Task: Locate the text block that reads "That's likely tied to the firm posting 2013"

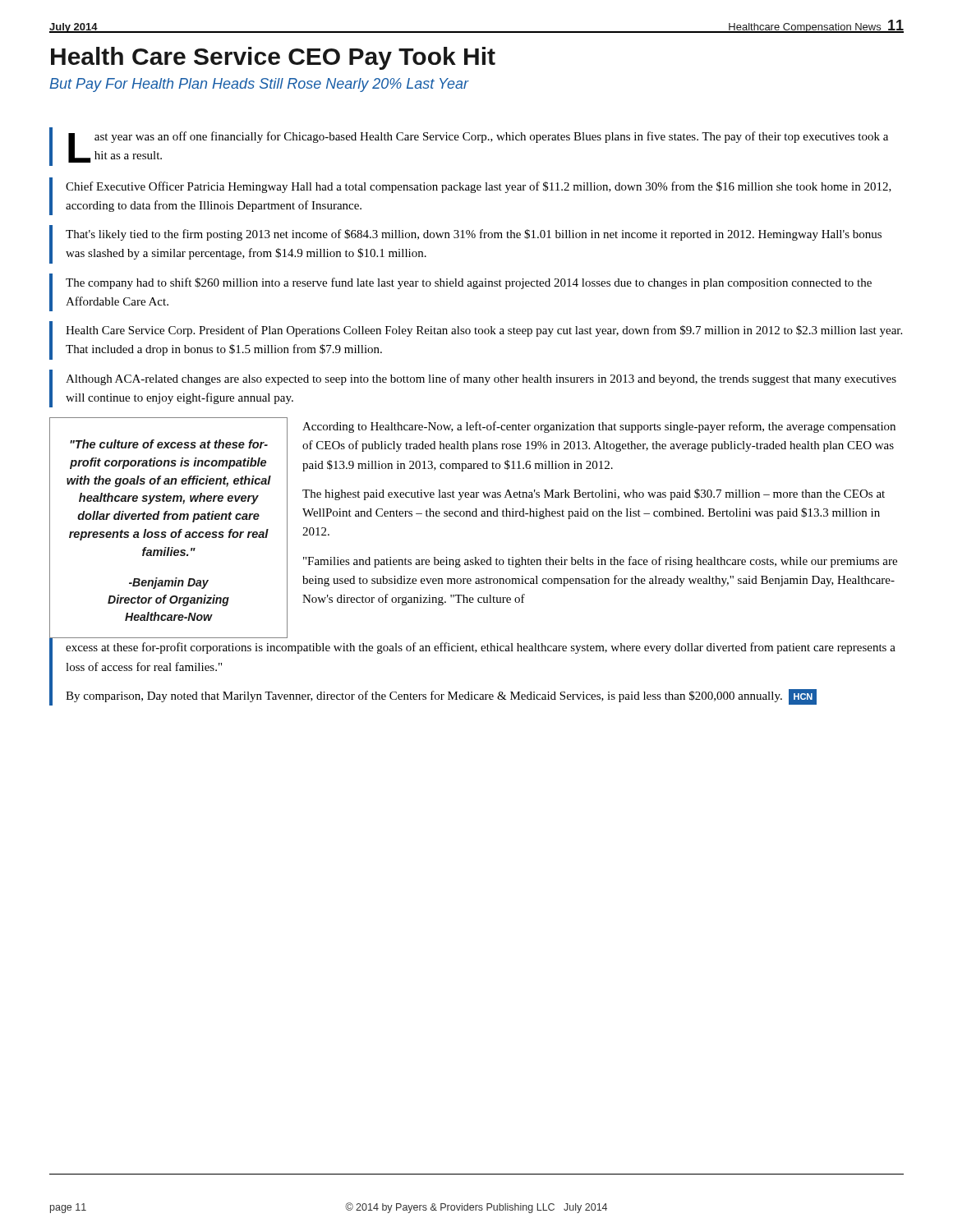Action: click(474, 244)
